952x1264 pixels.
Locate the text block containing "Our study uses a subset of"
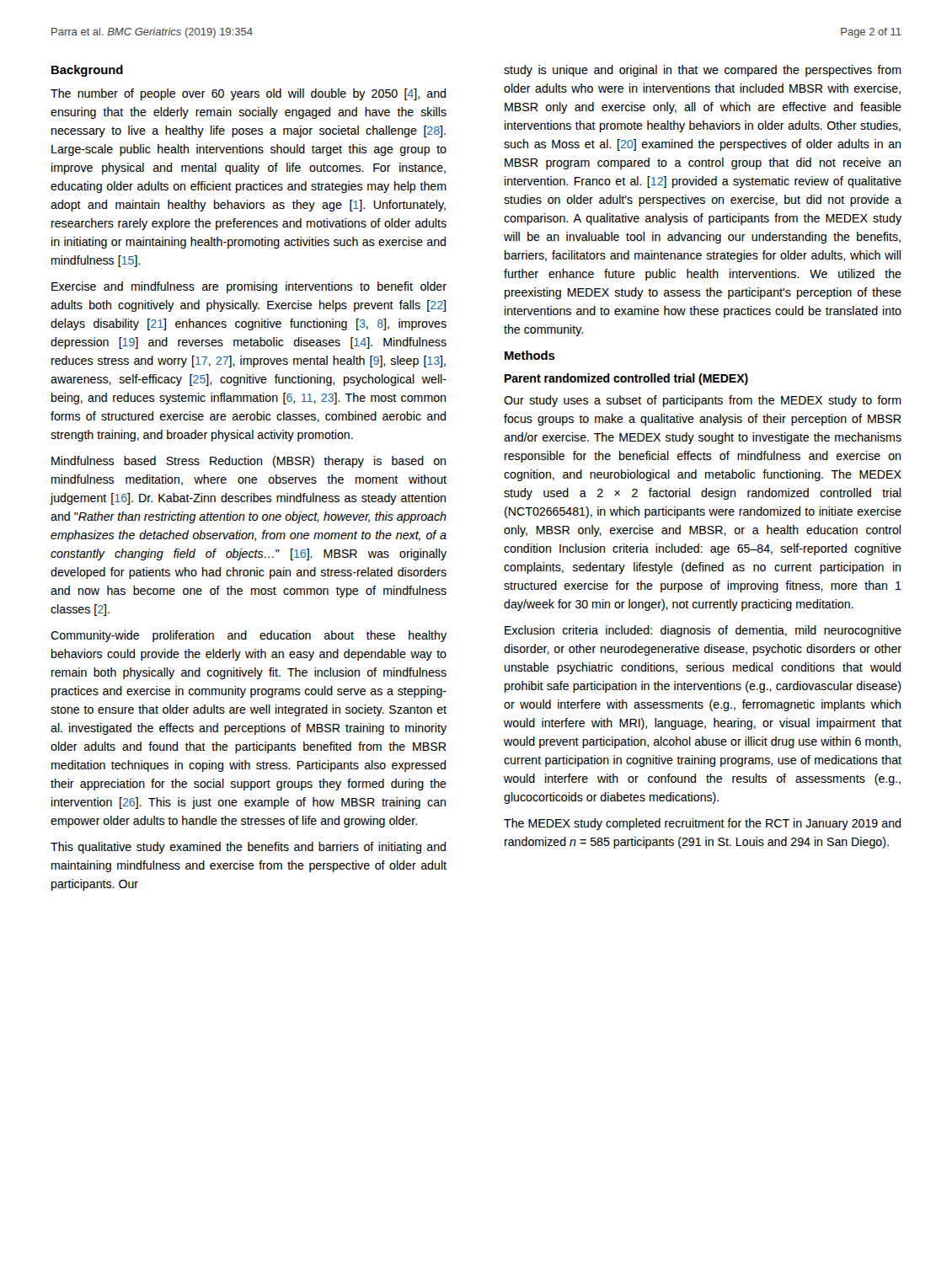pyautogui.click(x=703, y=502)
